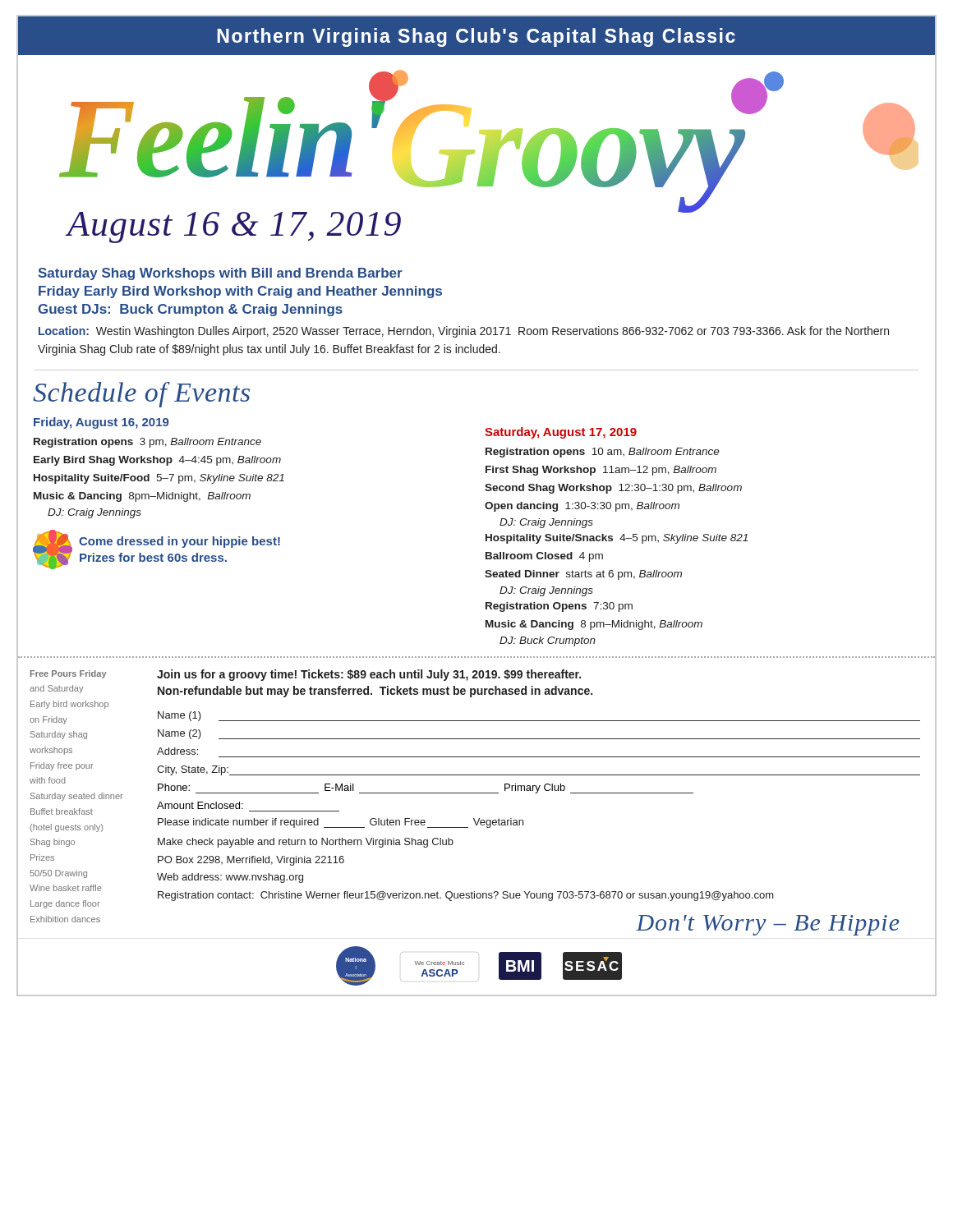The image size is (953, 1232).
Task: Click on the element starting "Free Pours Friday and Saturday Early"
Action: click(87, 796)
